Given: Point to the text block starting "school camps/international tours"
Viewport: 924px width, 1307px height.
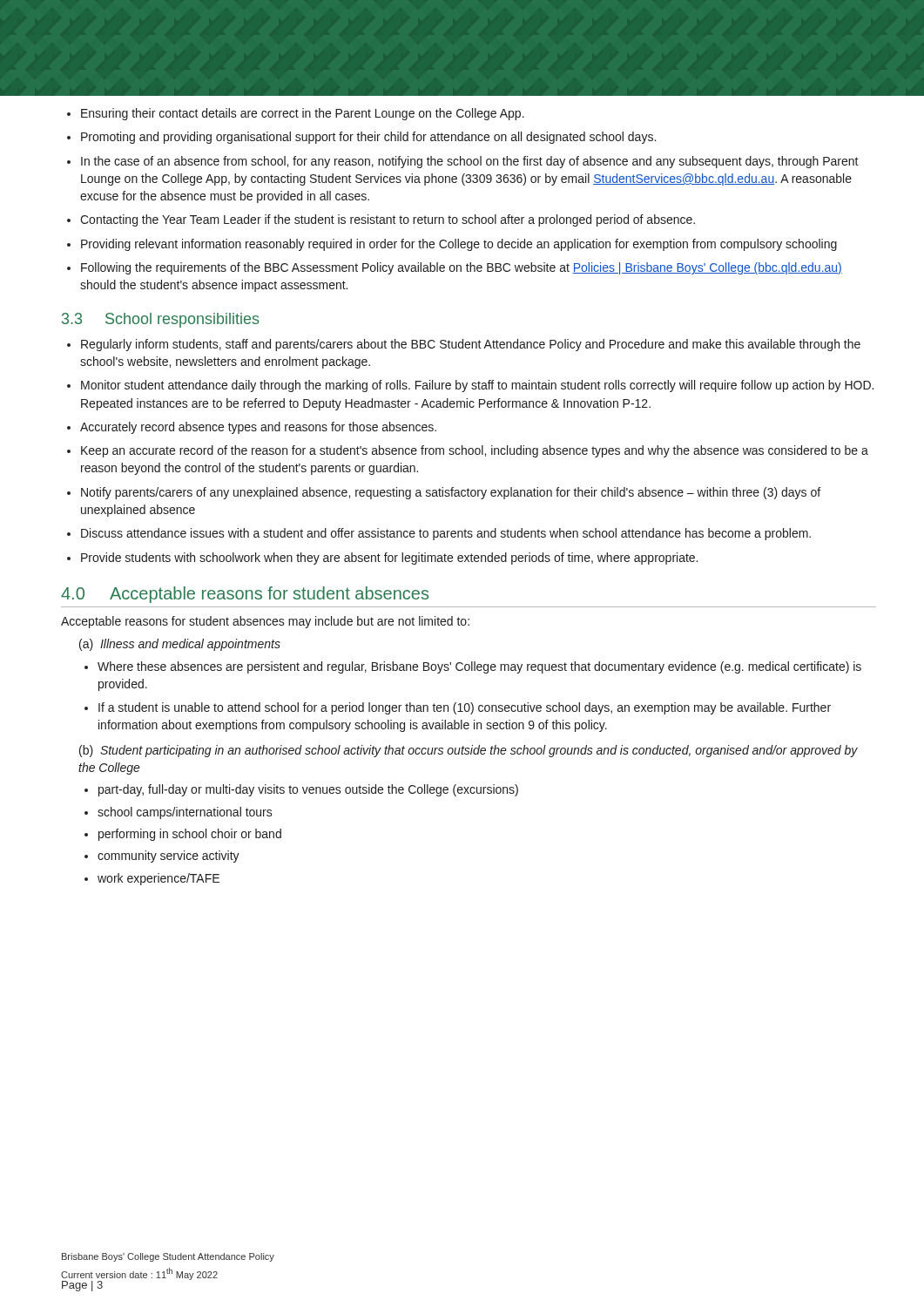Looking at the screenshot, I should [185, 813].
